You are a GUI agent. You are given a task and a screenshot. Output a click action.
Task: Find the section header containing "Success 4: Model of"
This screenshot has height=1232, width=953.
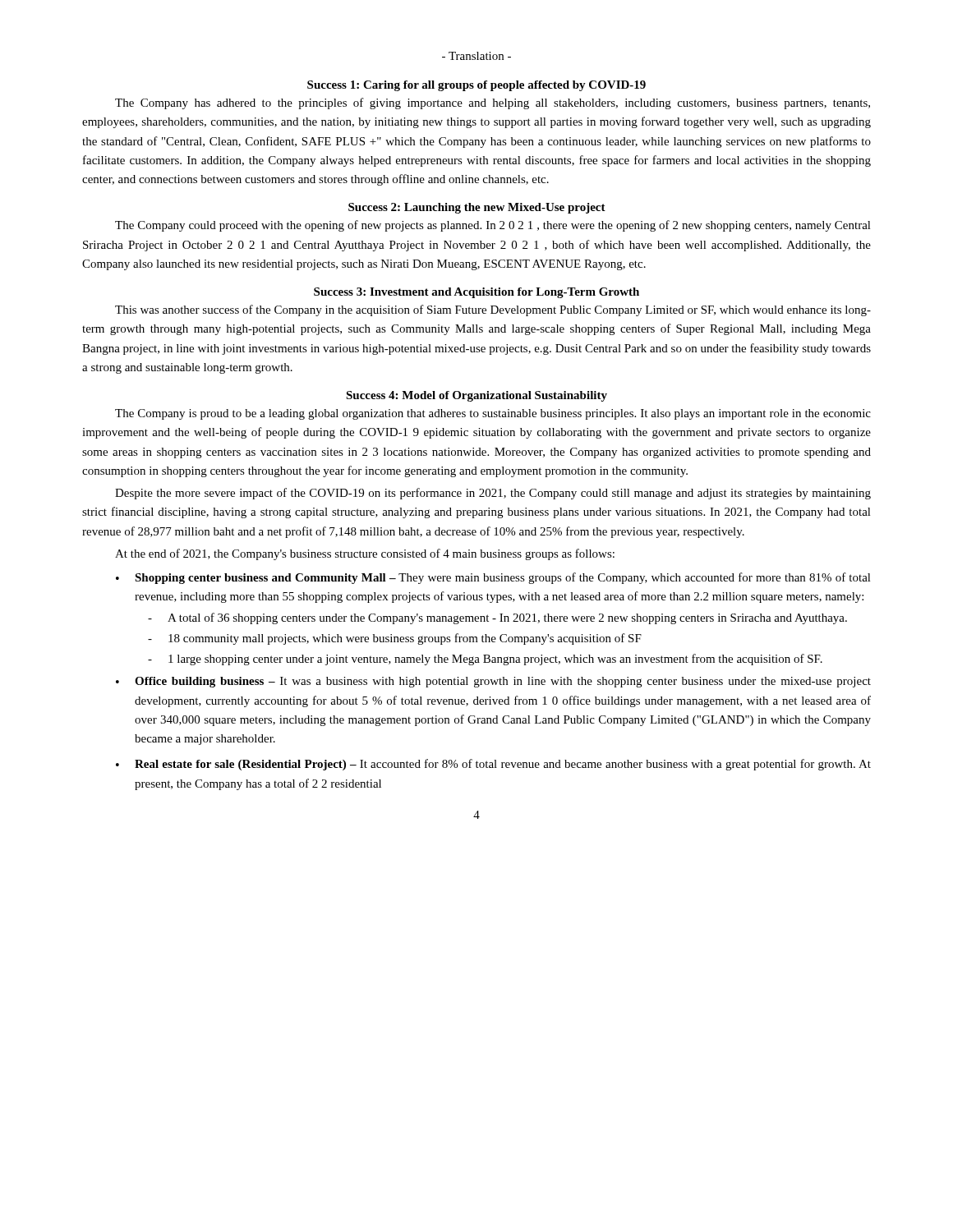[476, 395]
